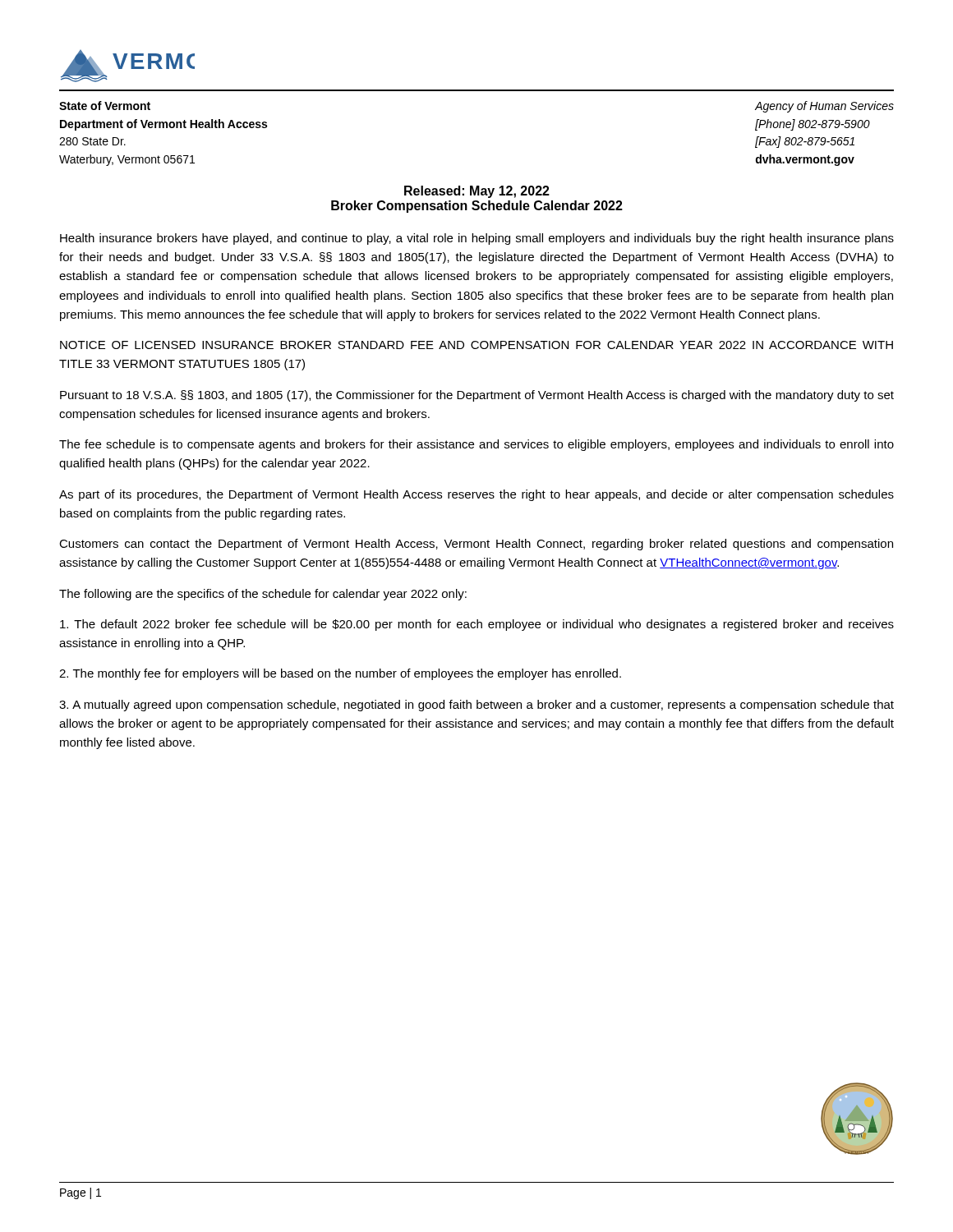Click the passage that begins "3. A mutually agreed"

476,723
